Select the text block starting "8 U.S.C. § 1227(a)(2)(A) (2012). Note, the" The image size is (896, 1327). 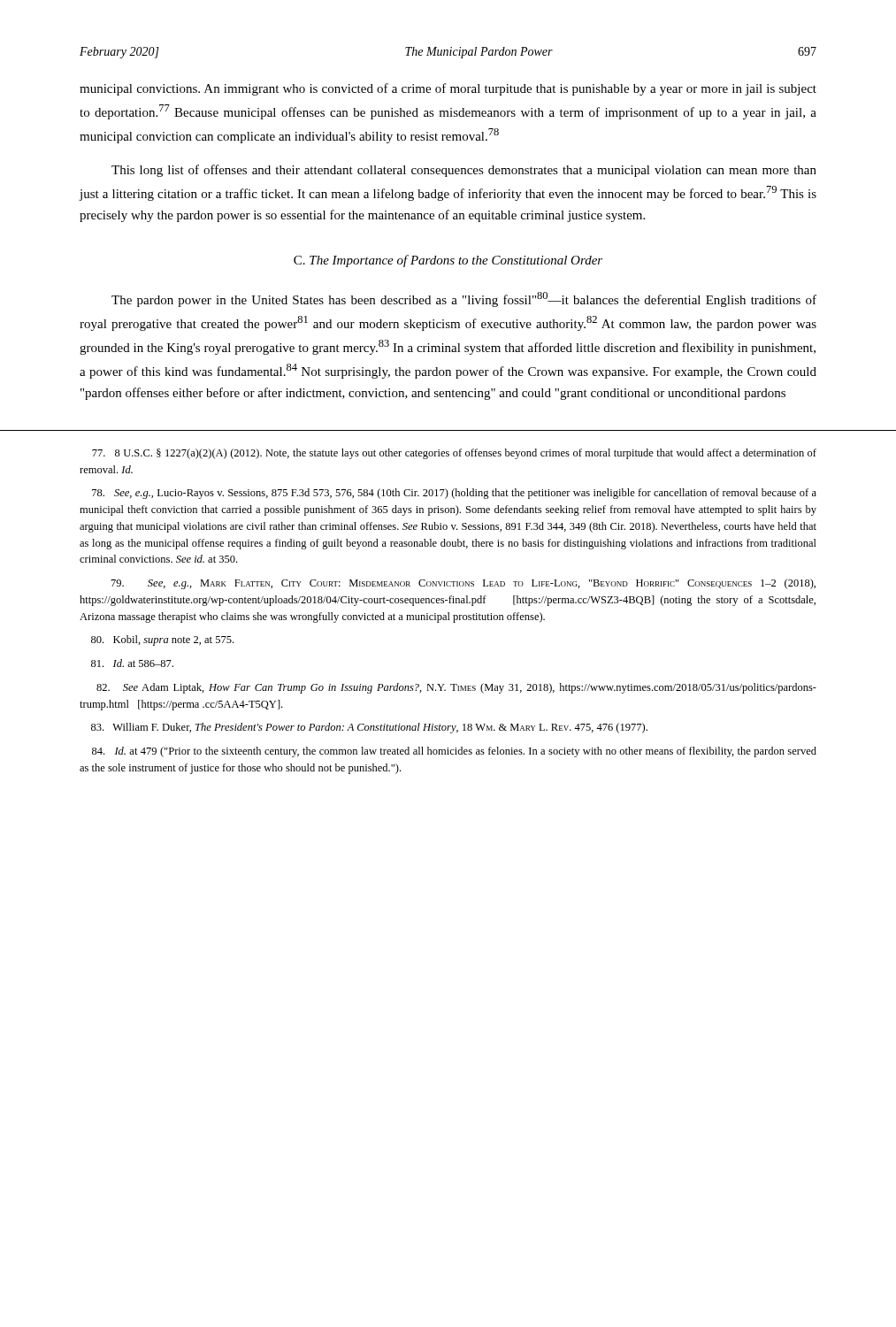[448, 461]
